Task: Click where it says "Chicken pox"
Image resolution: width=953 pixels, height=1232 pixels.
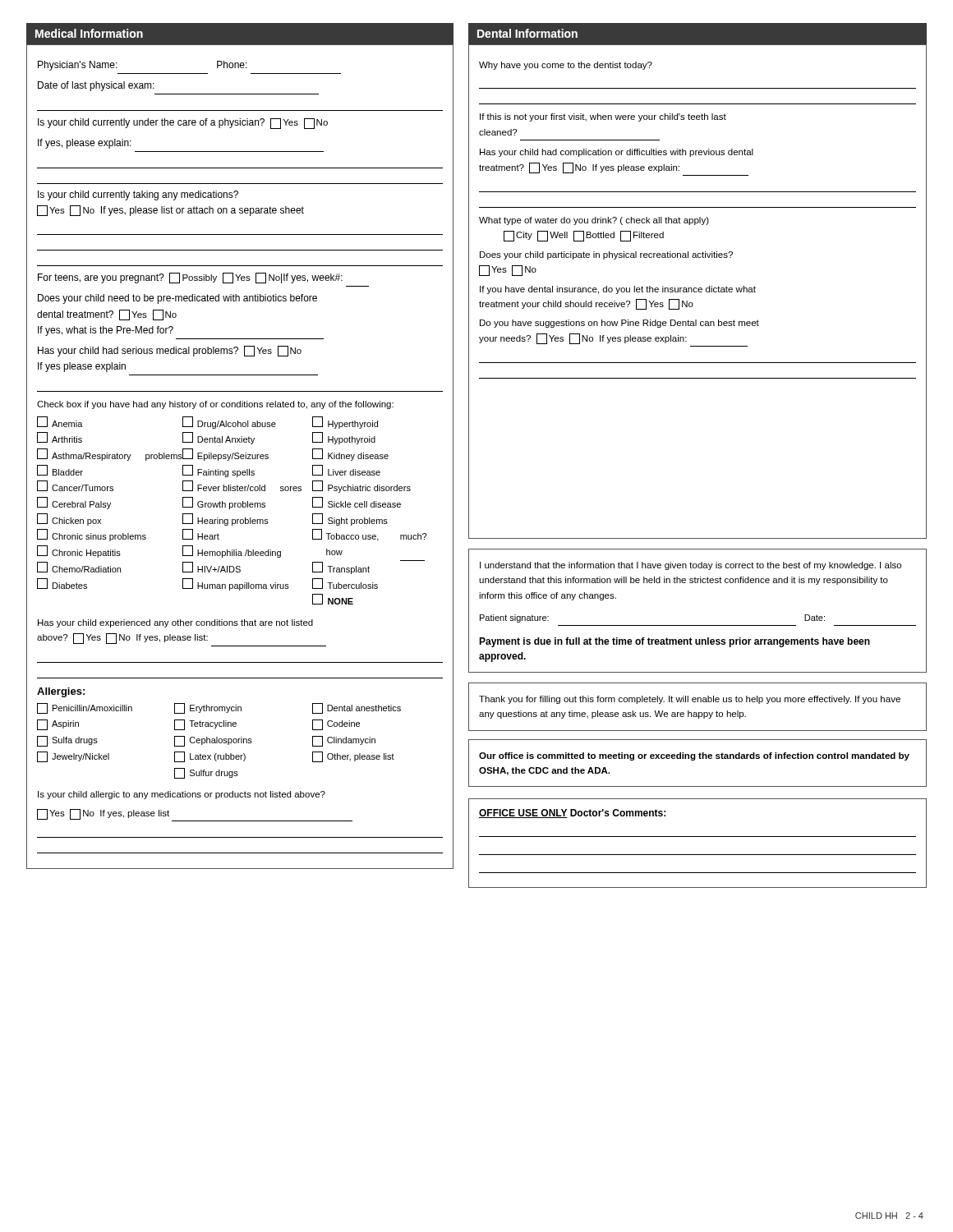Action: point(69,519)
